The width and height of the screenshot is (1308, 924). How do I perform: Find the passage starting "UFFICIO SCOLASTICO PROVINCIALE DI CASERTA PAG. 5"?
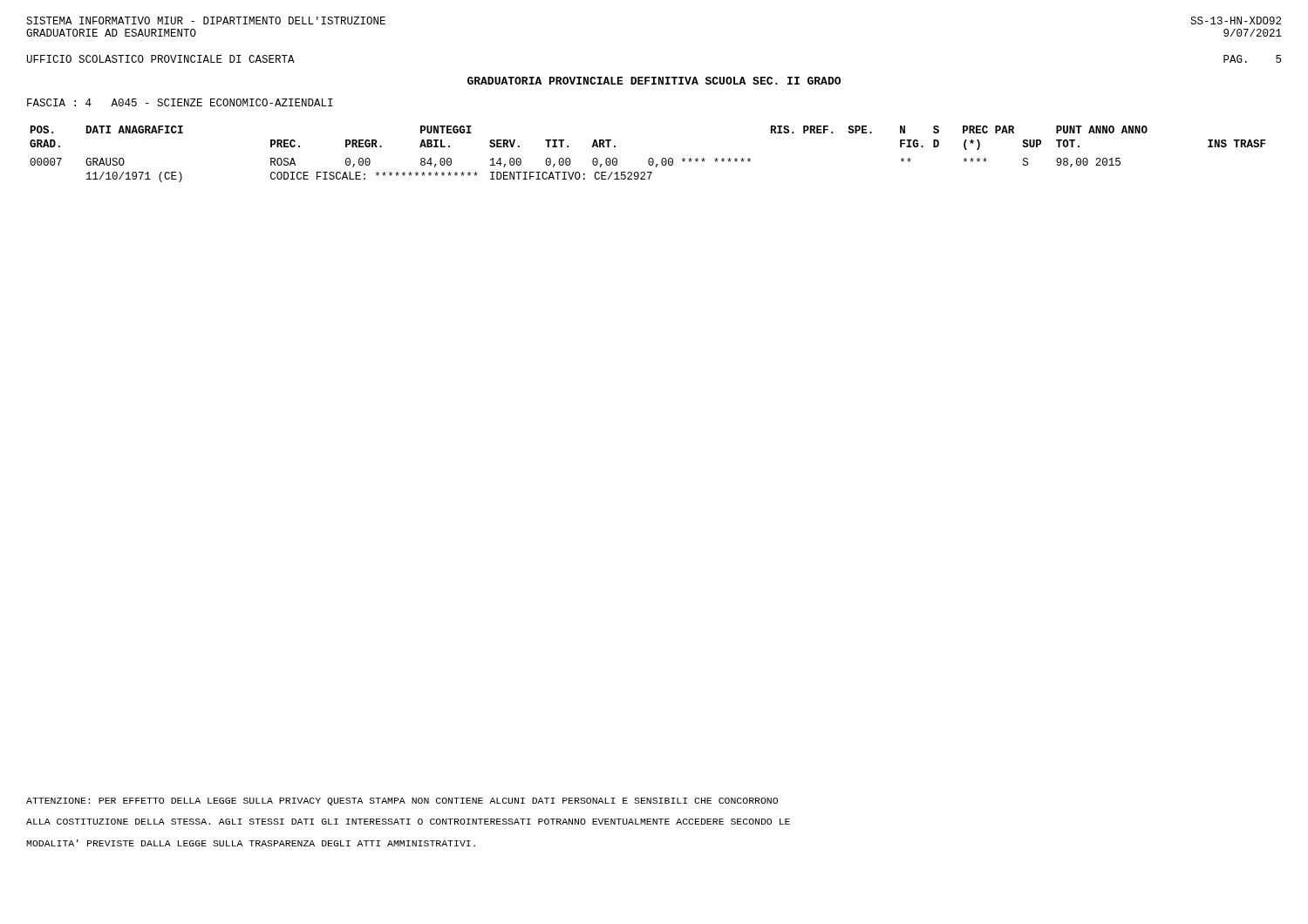[160, 59]
